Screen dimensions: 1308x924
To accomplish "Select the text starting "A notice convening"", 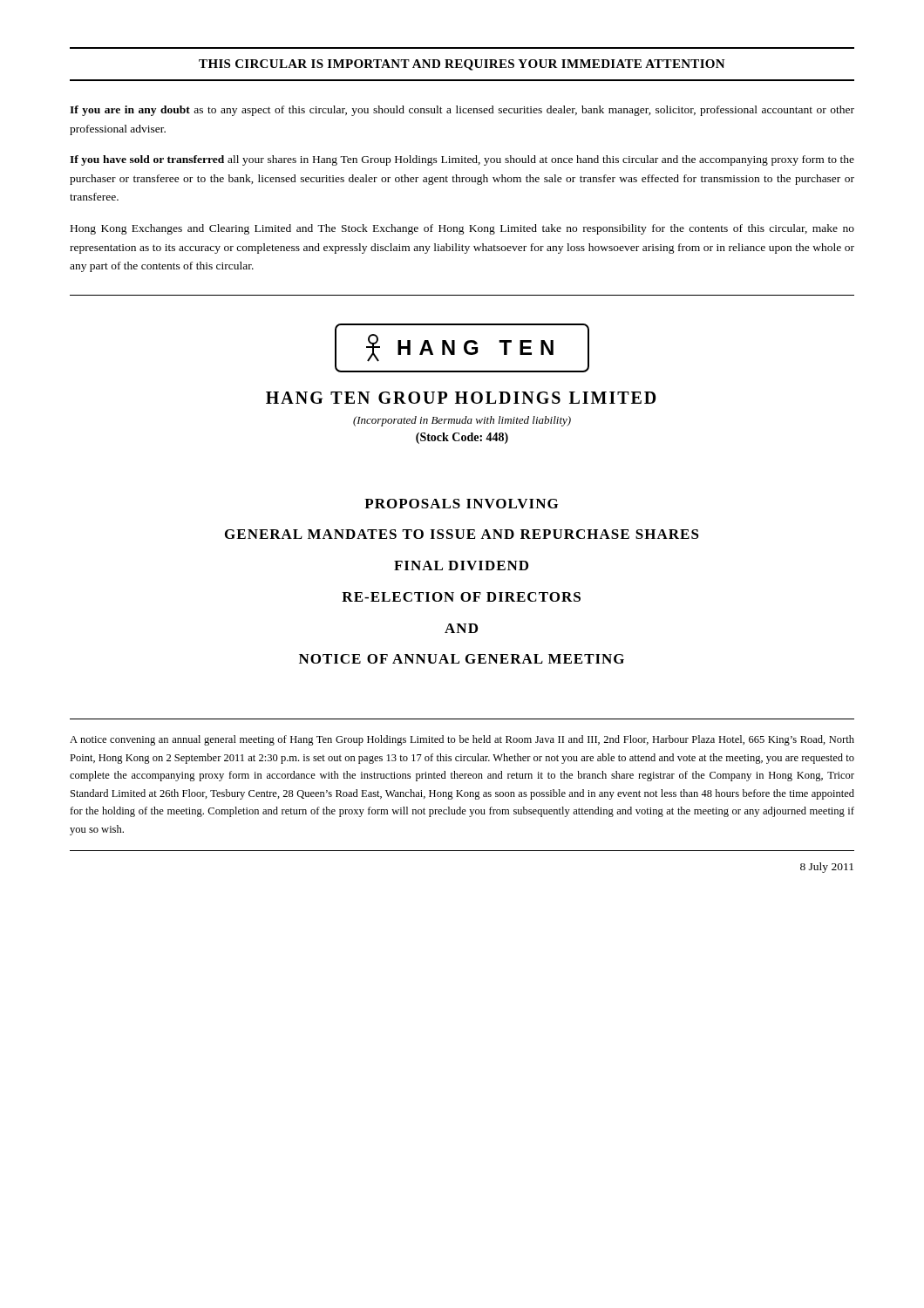I will click(x=462, y=784).
